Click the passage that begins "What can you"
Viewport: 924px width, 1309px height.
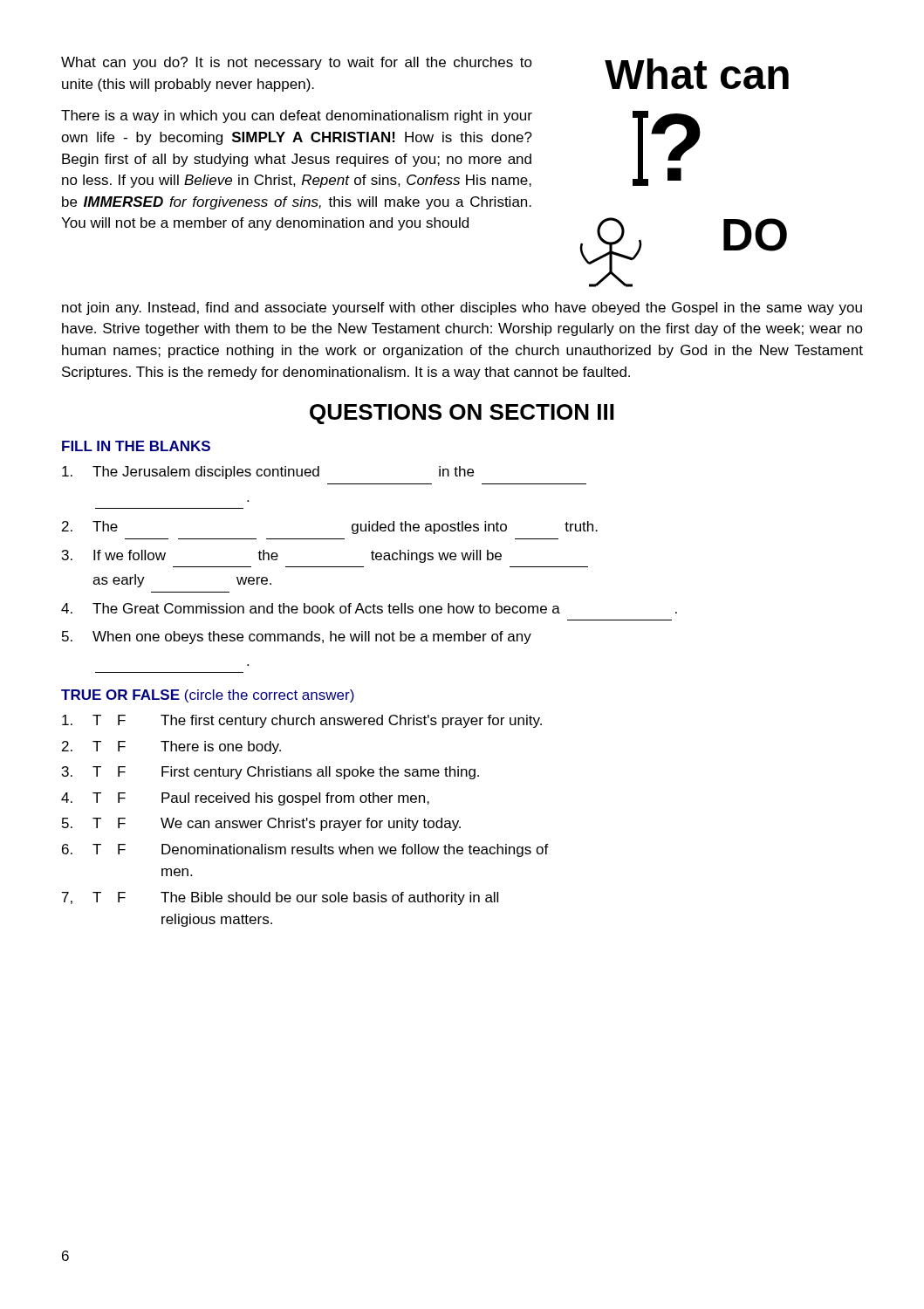point(297,144)
